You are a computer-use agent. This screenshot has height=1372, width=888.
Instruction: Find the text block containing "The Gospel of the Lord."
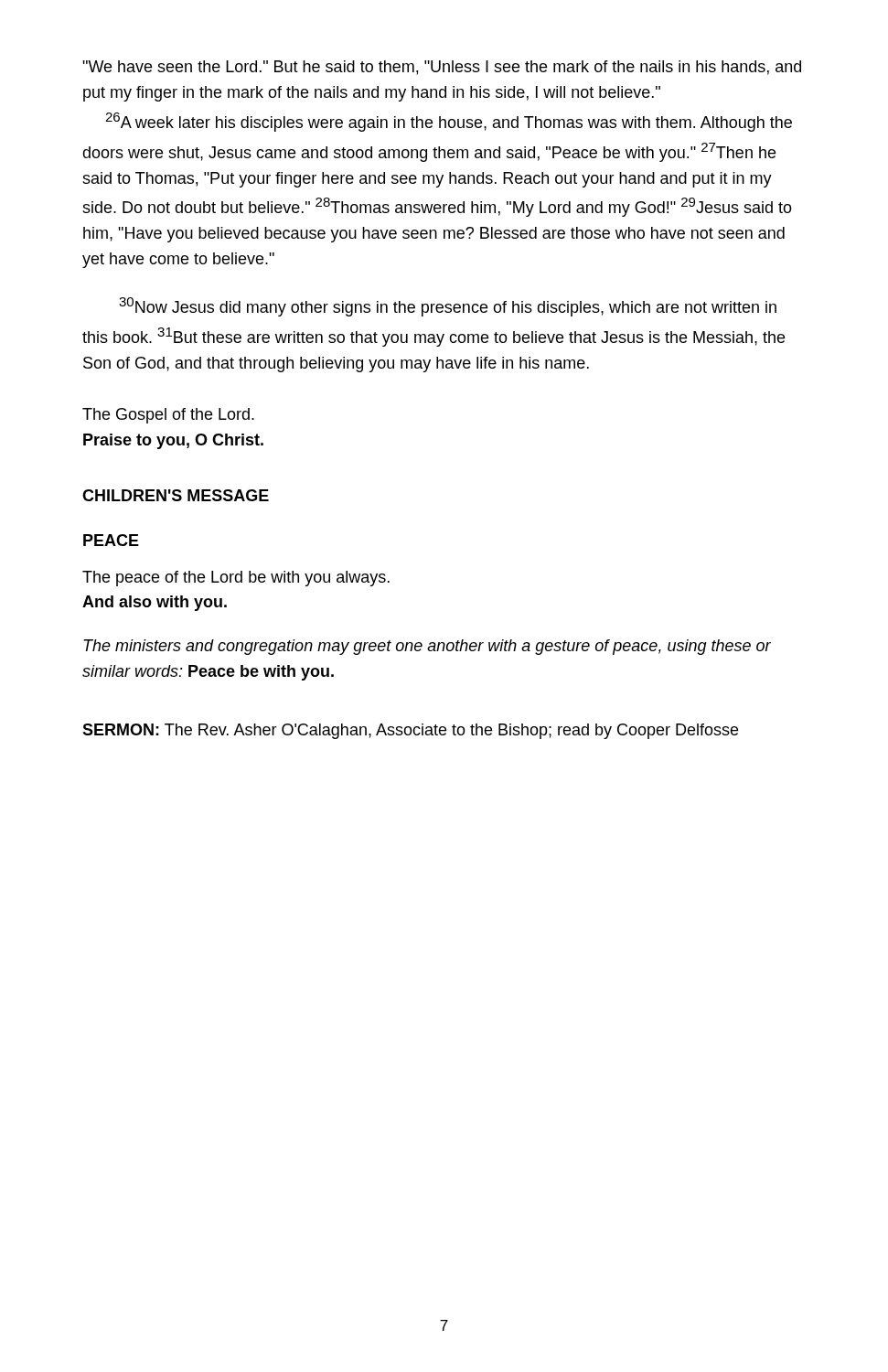(173, 427)
